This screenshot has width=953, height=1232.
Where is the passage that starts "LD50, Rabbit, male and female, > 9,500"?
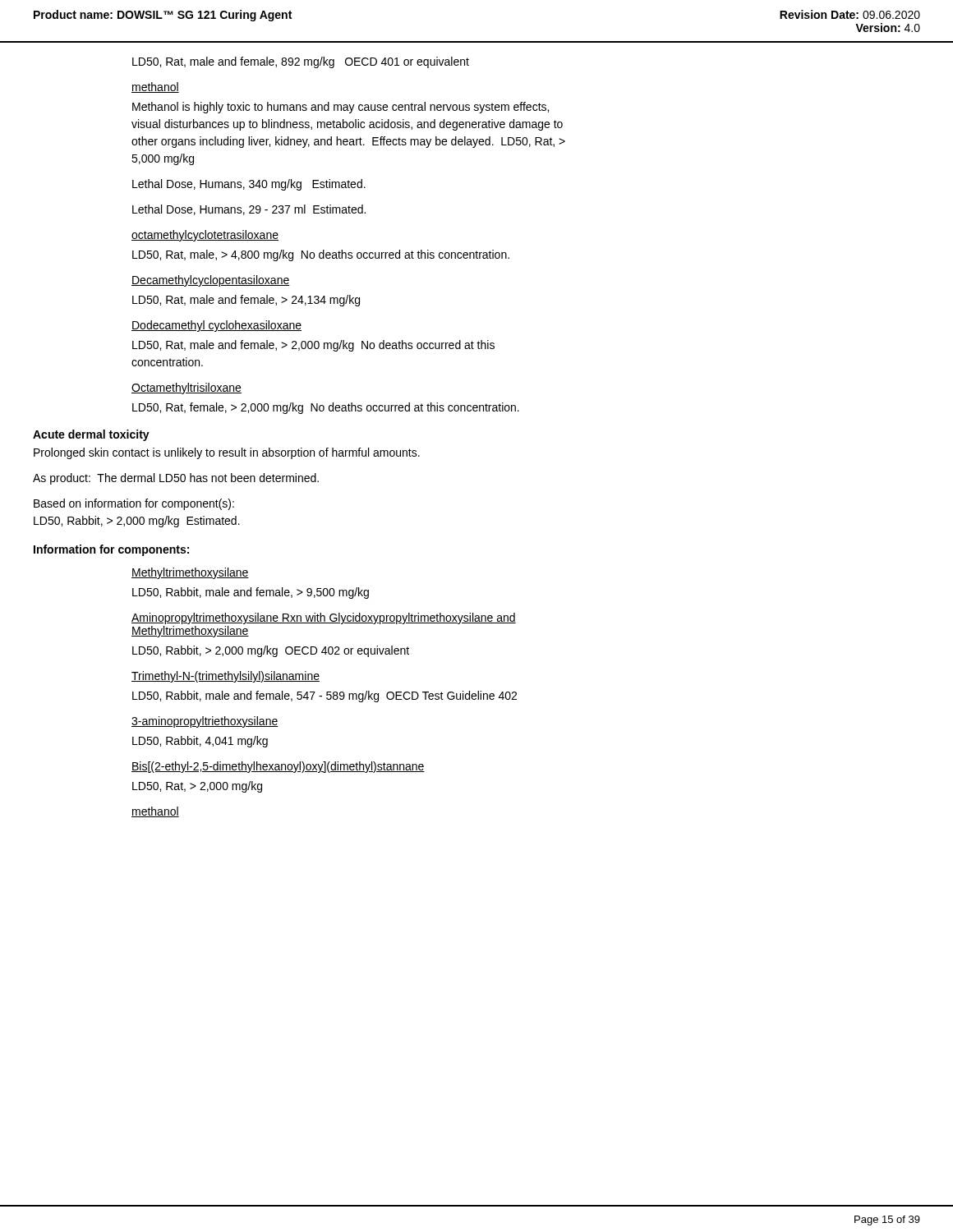pyautogui.click(x=251, y=592)
